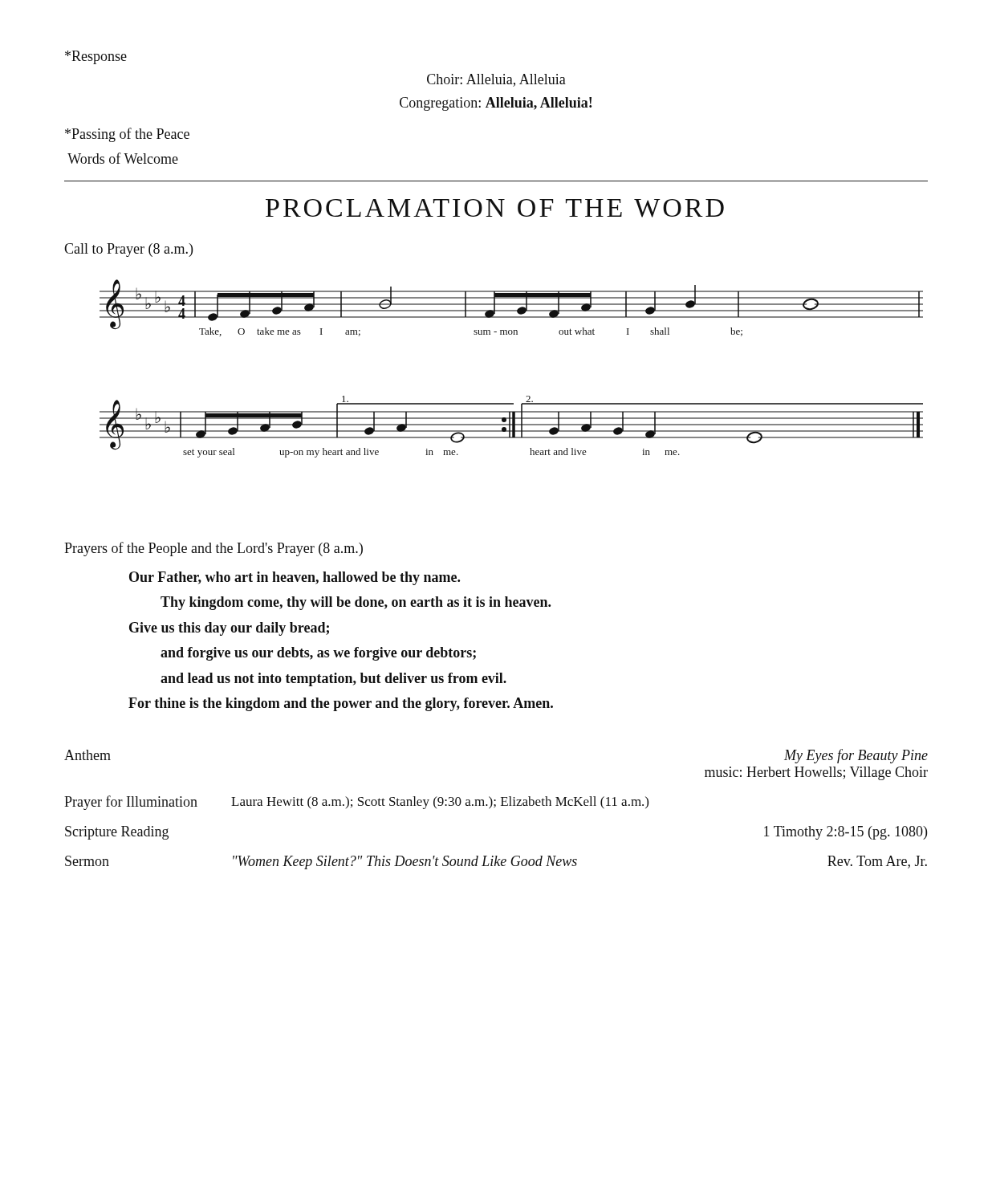Click on the text starting "Choir: Alleluia, Alleluia Congregation: Alleluia, Alleluia!"
This screenshot has width=992, height=1204.
coord(496,91)
